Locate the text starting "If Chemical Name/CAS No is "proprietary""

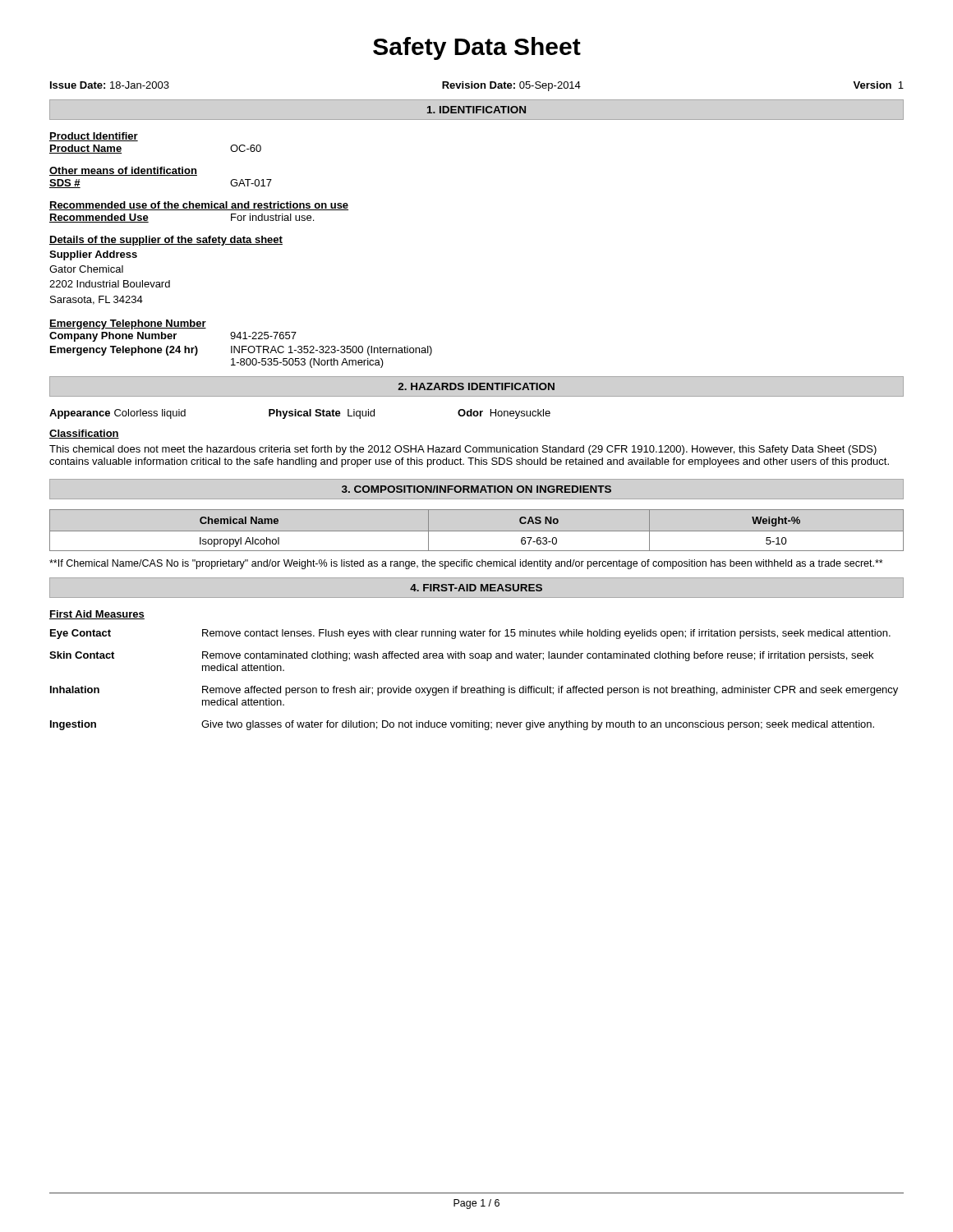click(466, 563)
